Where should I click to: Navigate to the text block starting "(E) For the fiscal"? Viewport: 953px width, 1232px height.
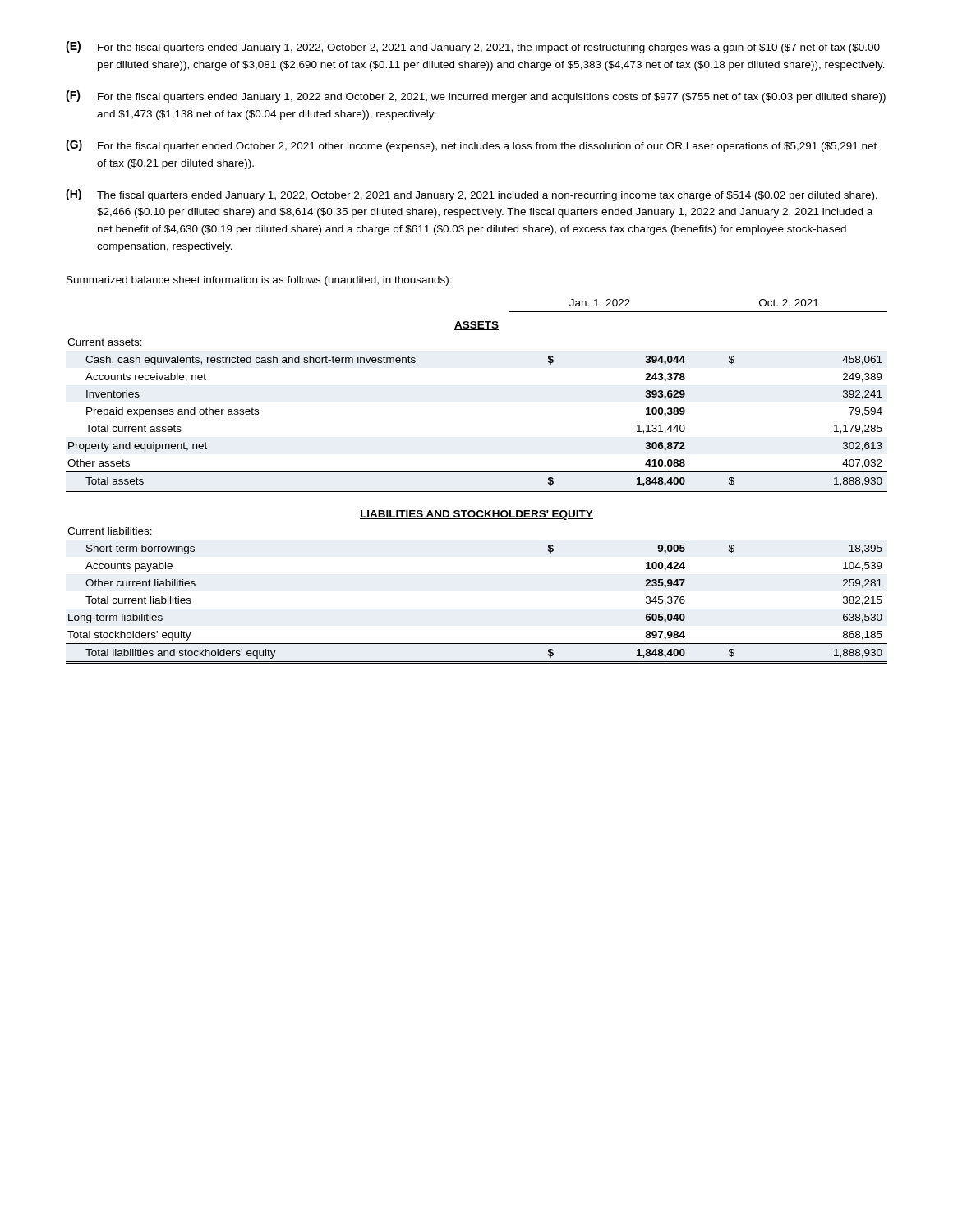click(476, 57)
